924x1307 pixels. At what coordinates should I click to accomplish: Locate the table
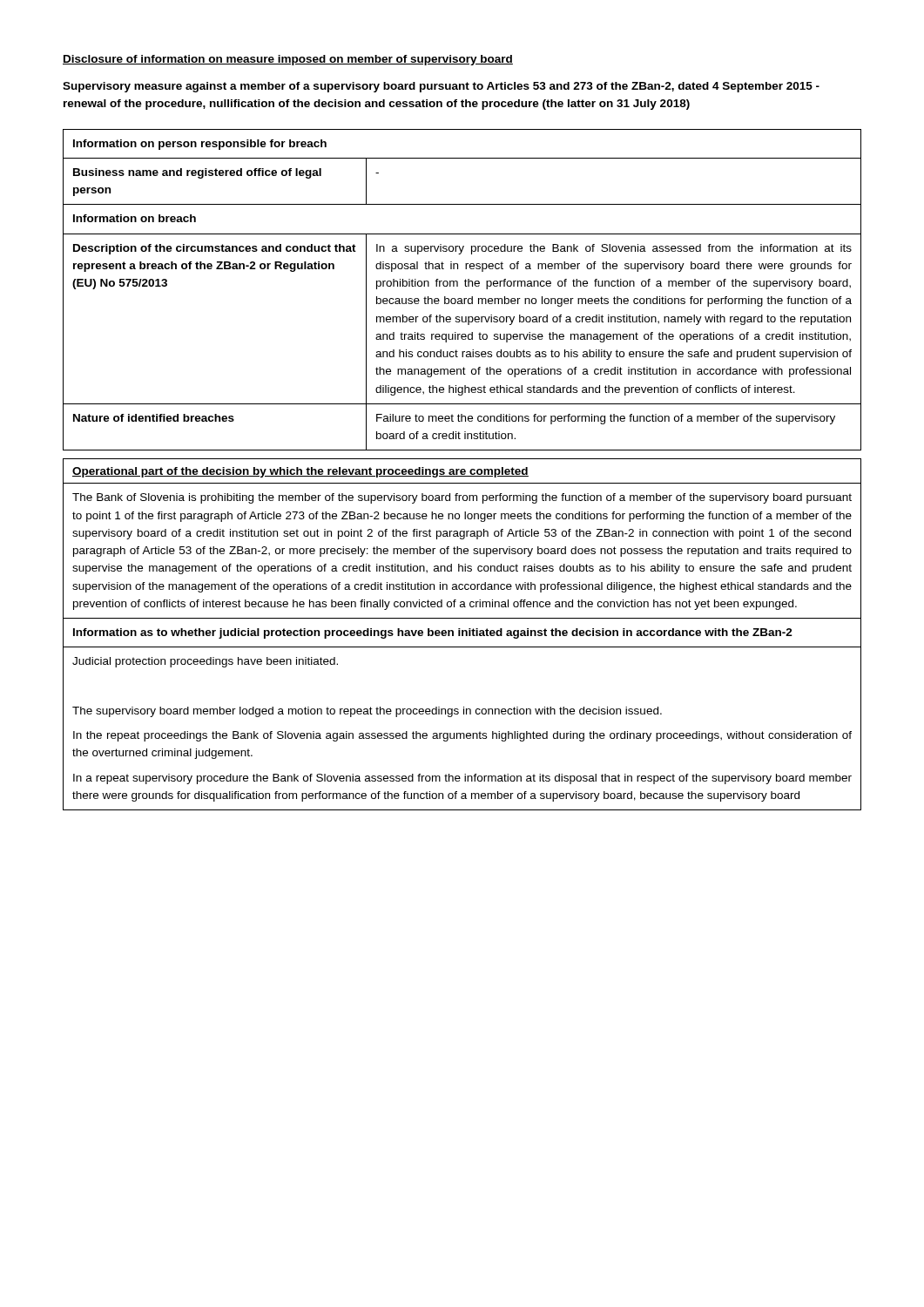[462, 290]
